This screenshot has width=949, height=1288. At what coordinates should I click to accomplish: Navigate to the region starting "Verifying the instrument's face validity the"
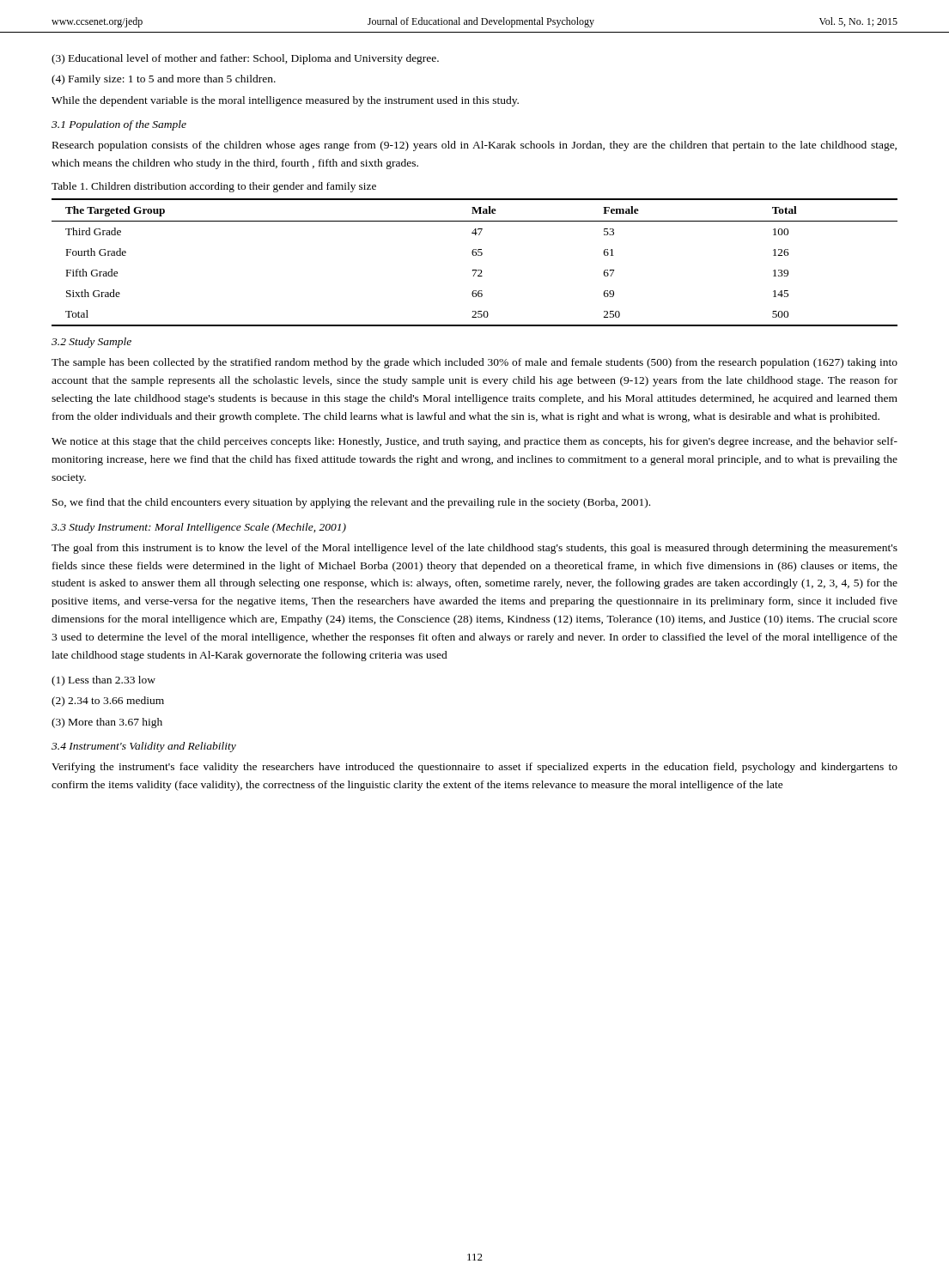point(474,775)
